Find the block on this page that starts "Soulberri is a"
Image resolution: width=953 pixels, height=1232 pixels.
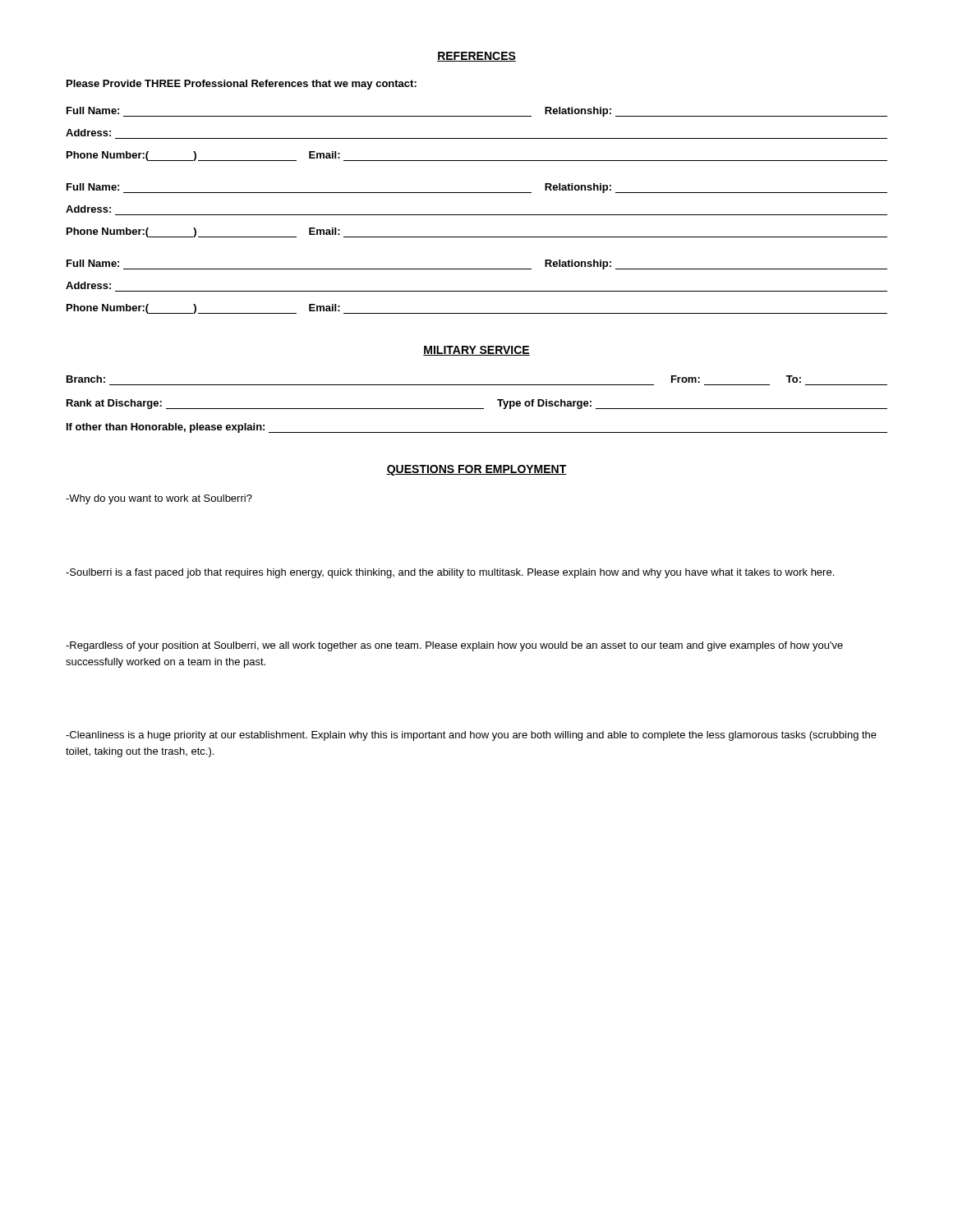(x=450, y=572)
